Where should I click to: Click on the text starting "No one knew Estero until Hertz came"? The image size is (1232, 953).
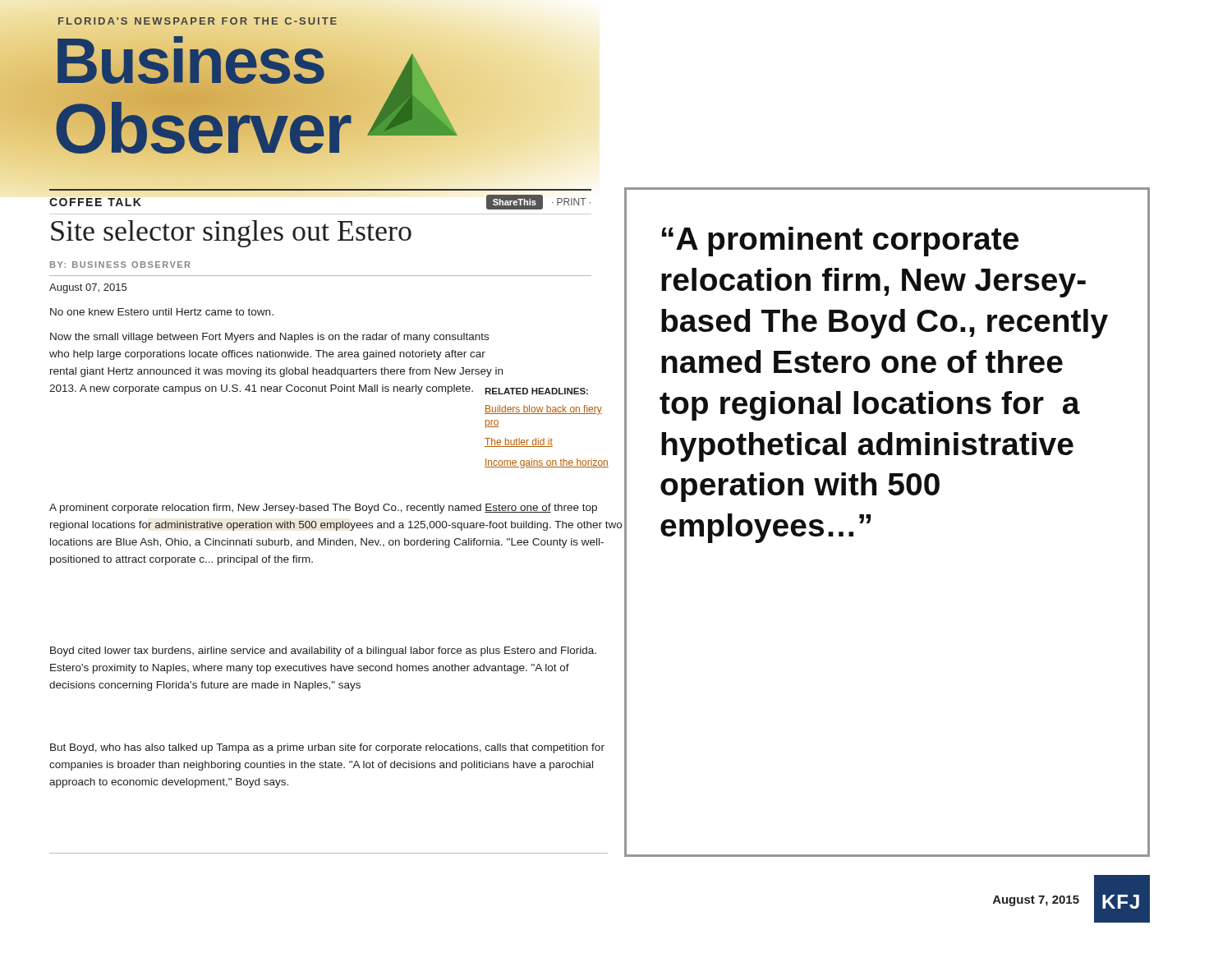point(277,313)
